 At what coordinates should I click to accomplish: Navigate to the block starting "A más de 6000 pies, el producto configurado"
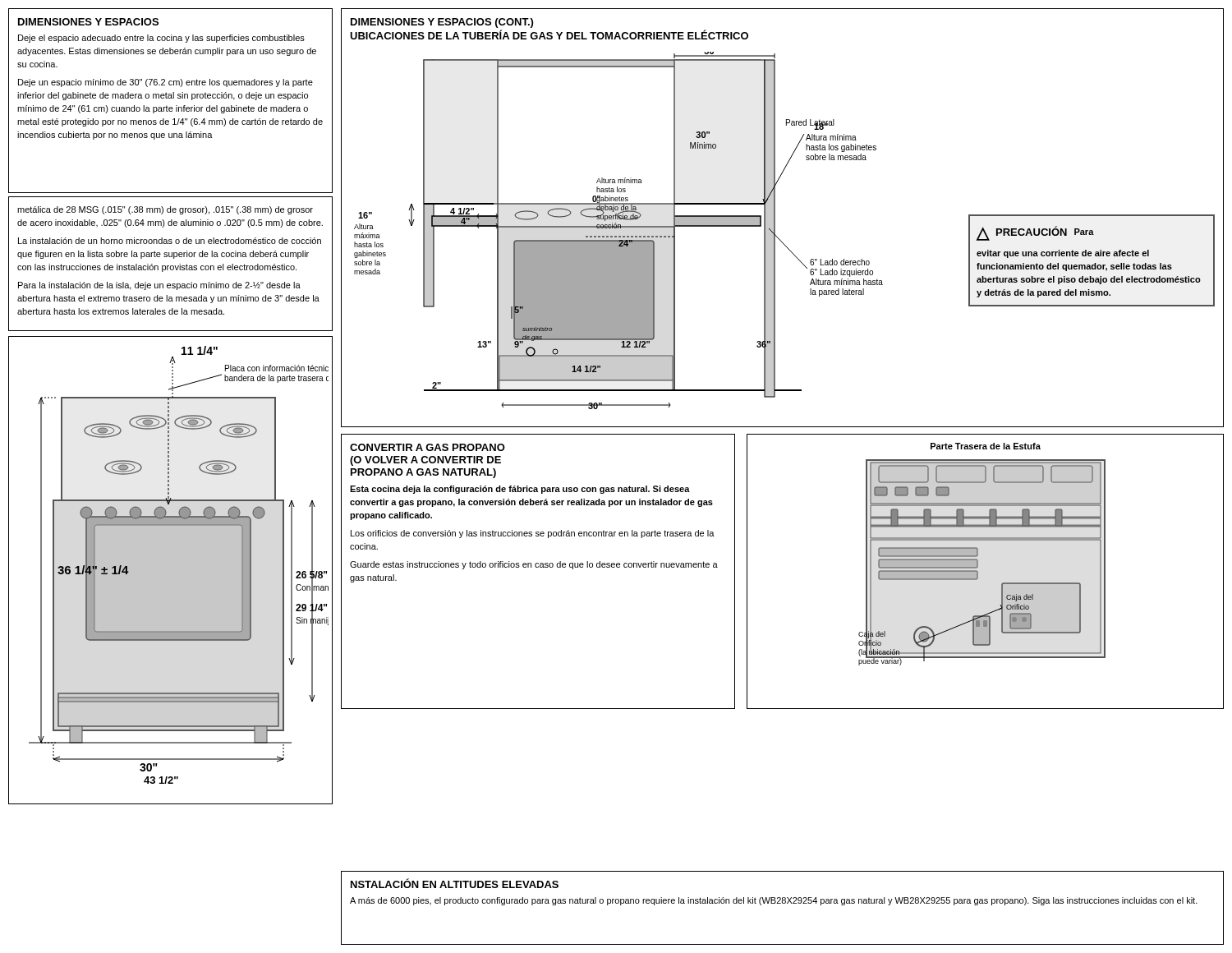coord(774,900)
